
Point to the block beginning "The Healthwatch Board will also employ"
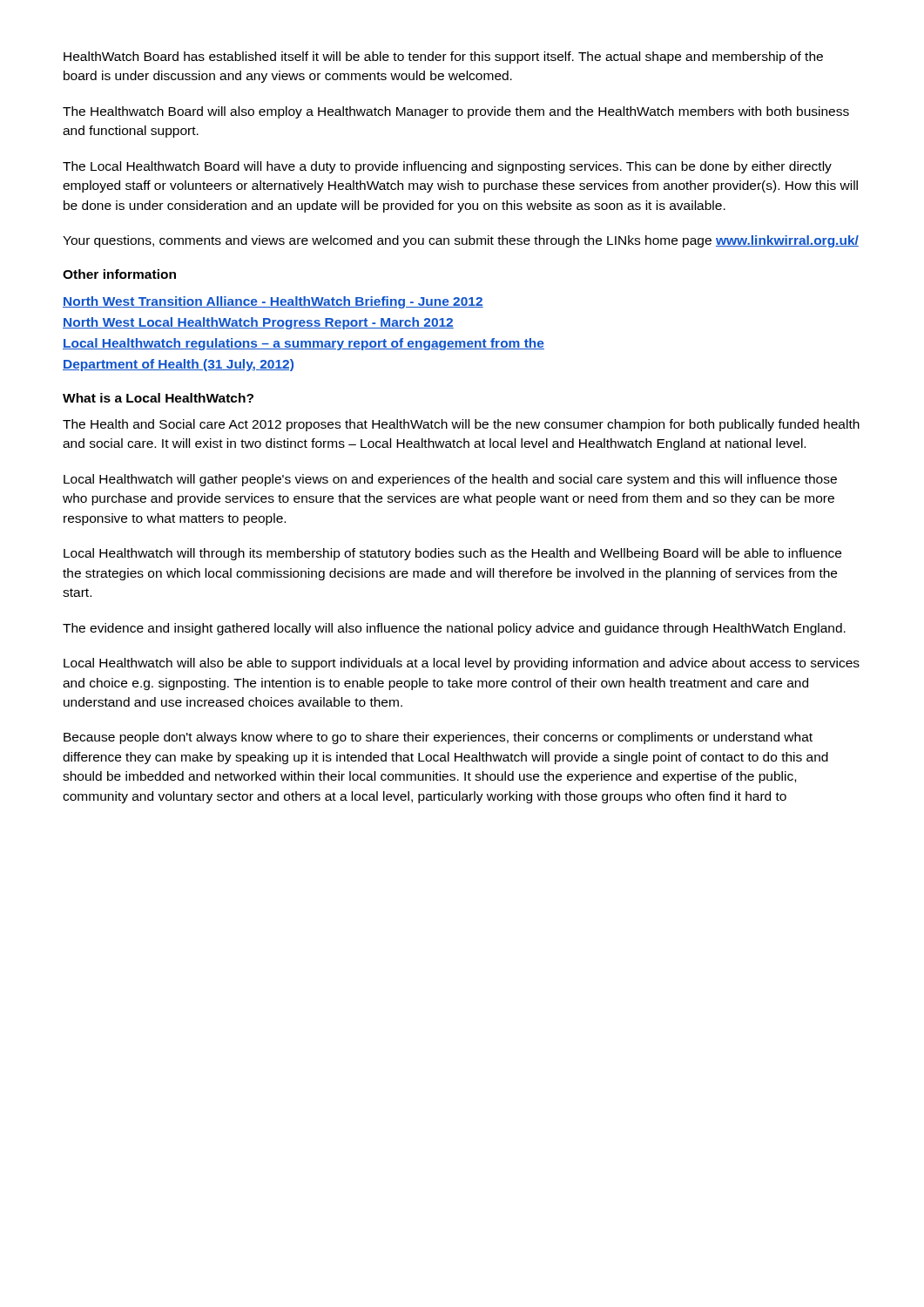click(x=456, y=121)
